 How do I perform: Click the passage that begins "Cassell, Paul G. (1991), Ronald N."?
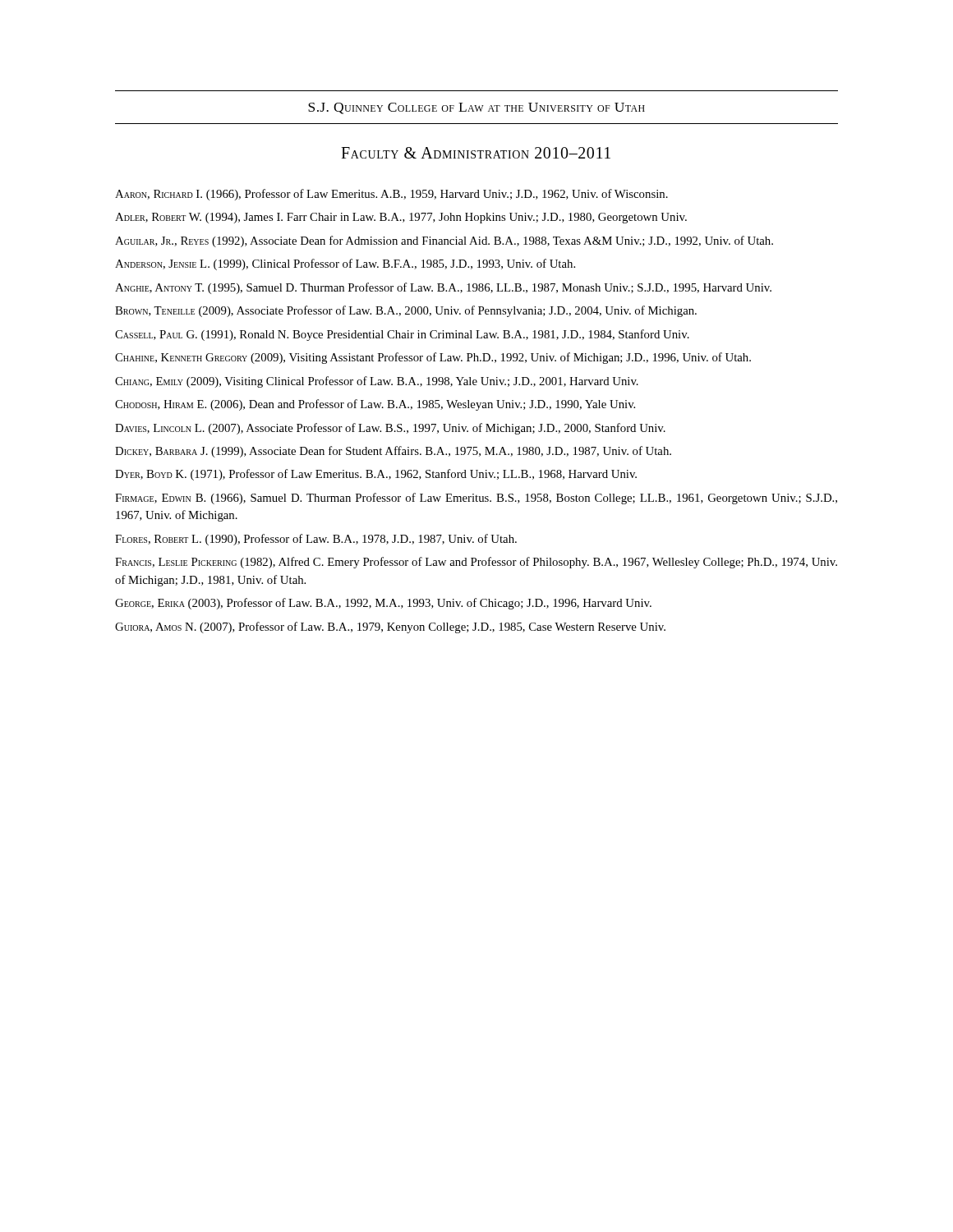[x=402, y=334]
